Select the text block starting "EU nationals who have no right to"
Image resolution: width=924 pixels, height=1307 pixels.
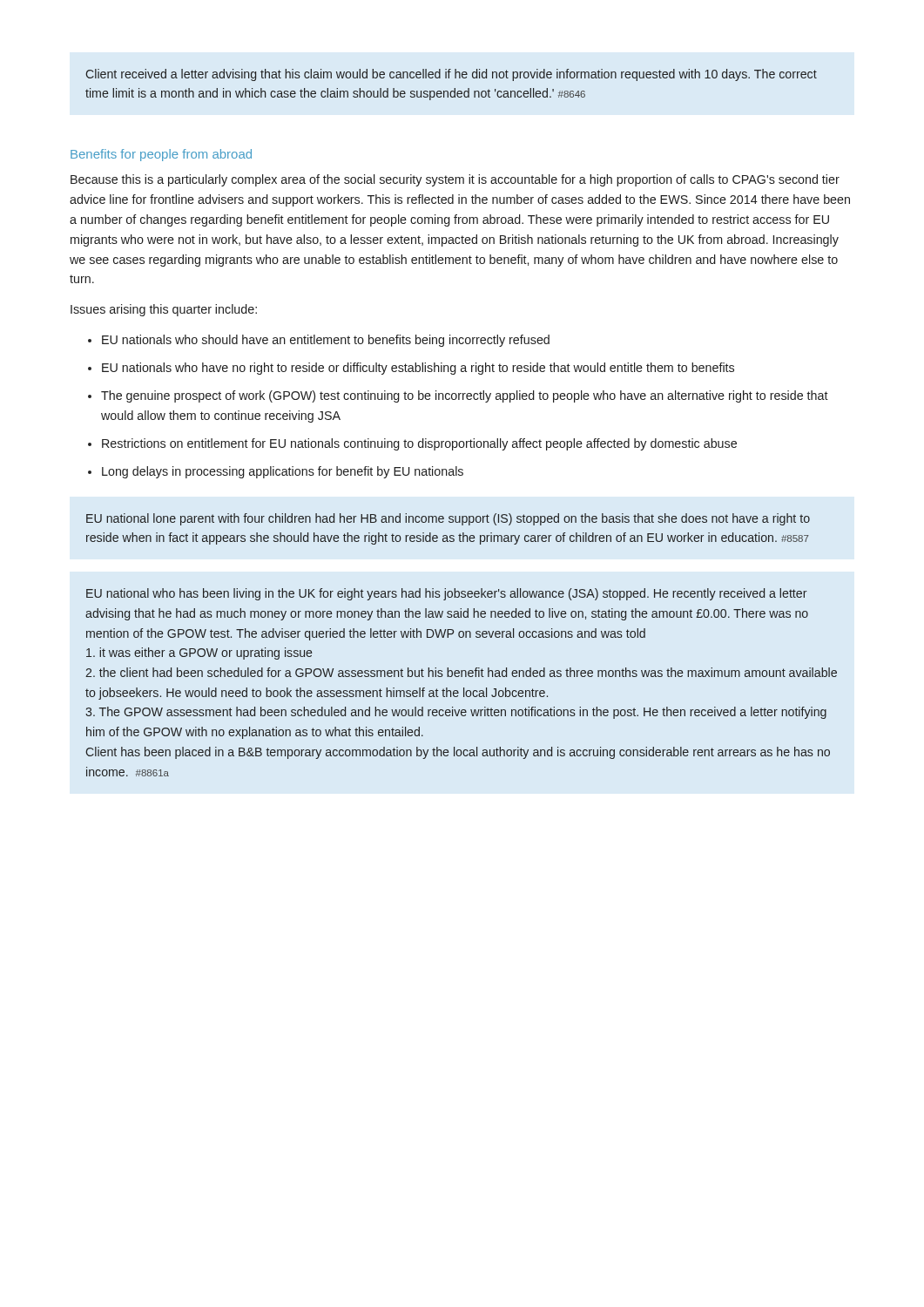click(x=418, y=368)
